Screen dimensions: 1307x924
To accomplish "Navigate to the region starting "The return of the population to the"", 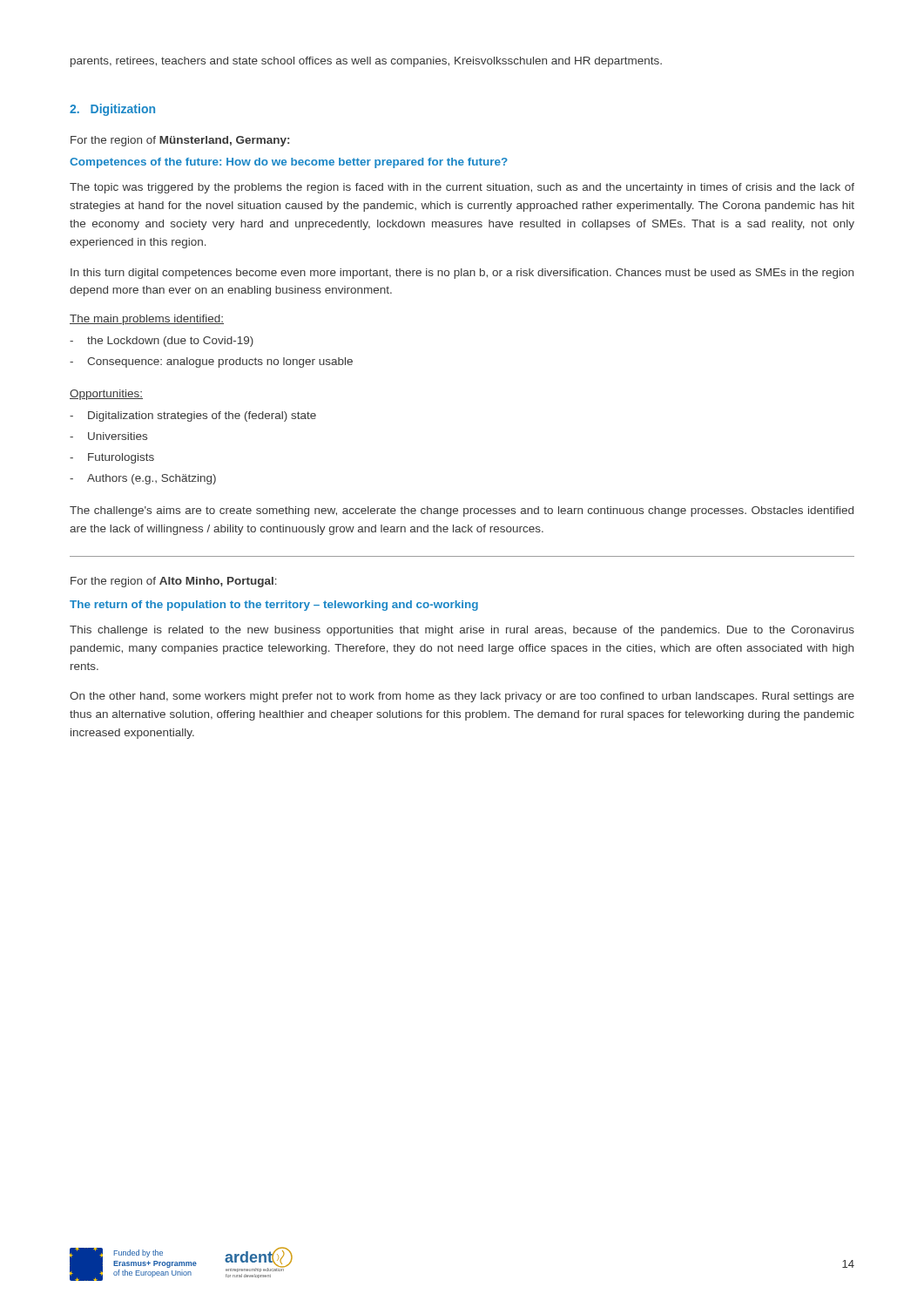I will click(x=274, y=604).
